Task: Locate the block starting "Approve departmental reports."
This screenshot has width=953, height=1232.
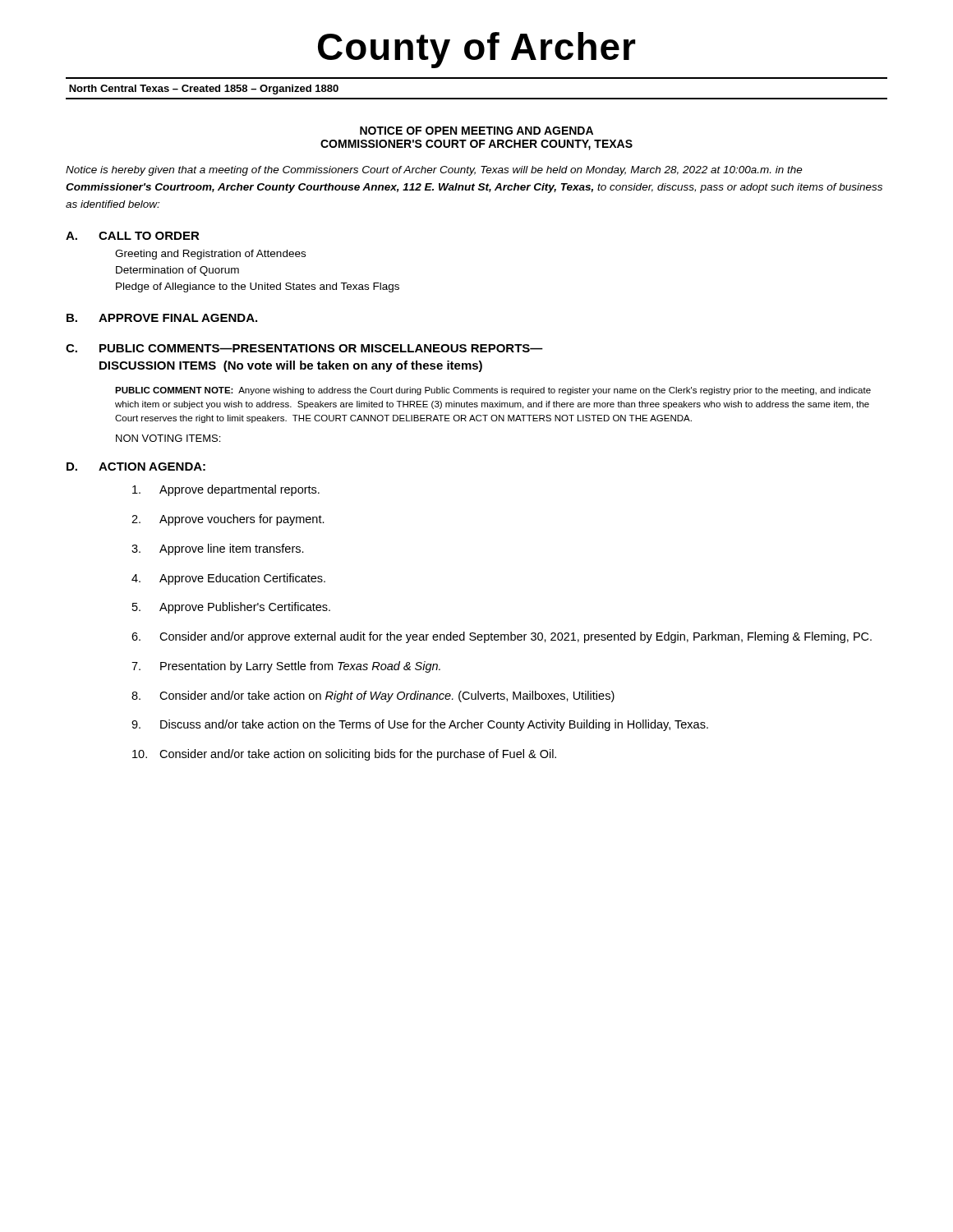Action: (x=226, y=490)
